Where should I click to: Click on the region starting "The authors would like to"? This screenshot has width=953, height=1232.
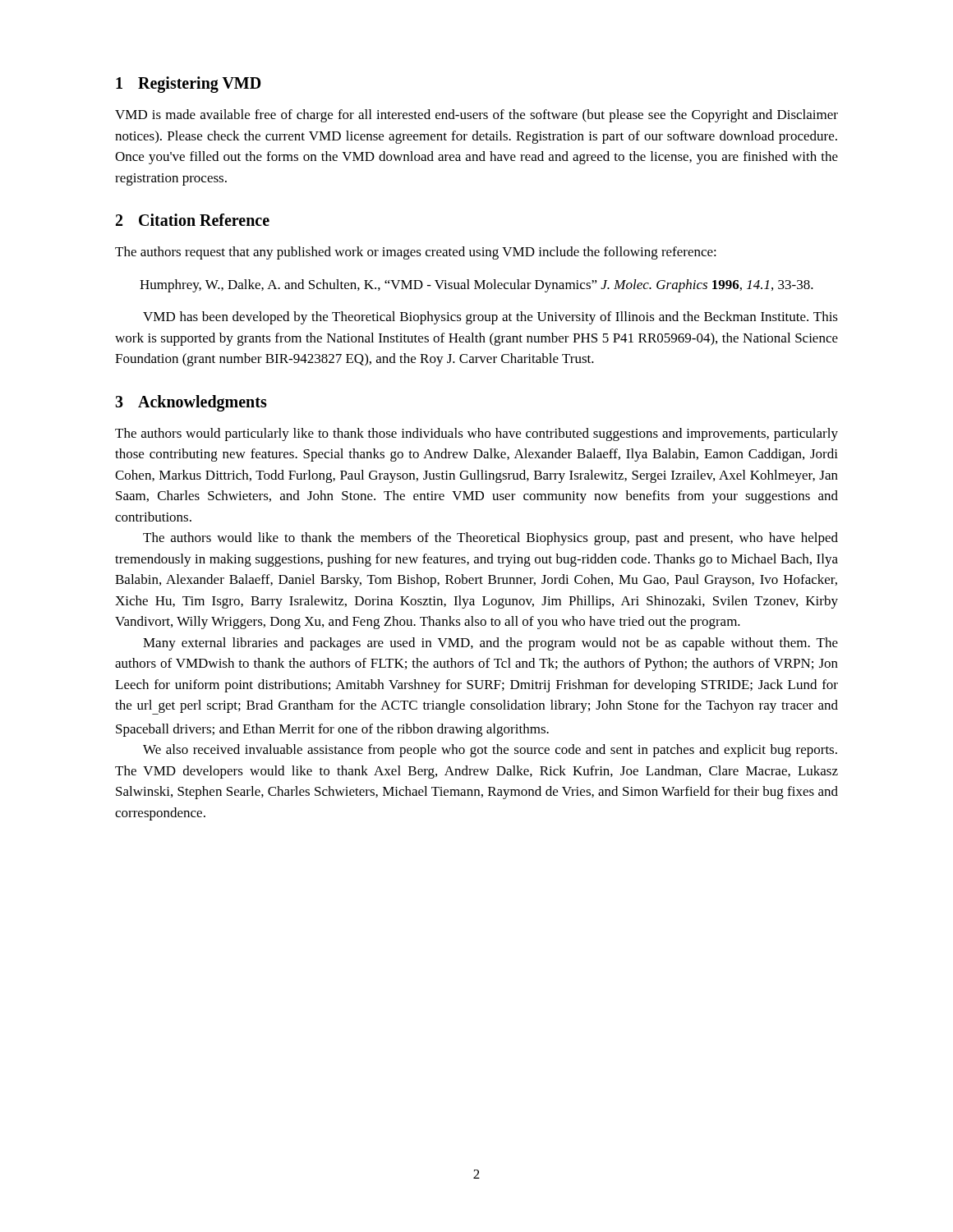click(x=476, y=580)
